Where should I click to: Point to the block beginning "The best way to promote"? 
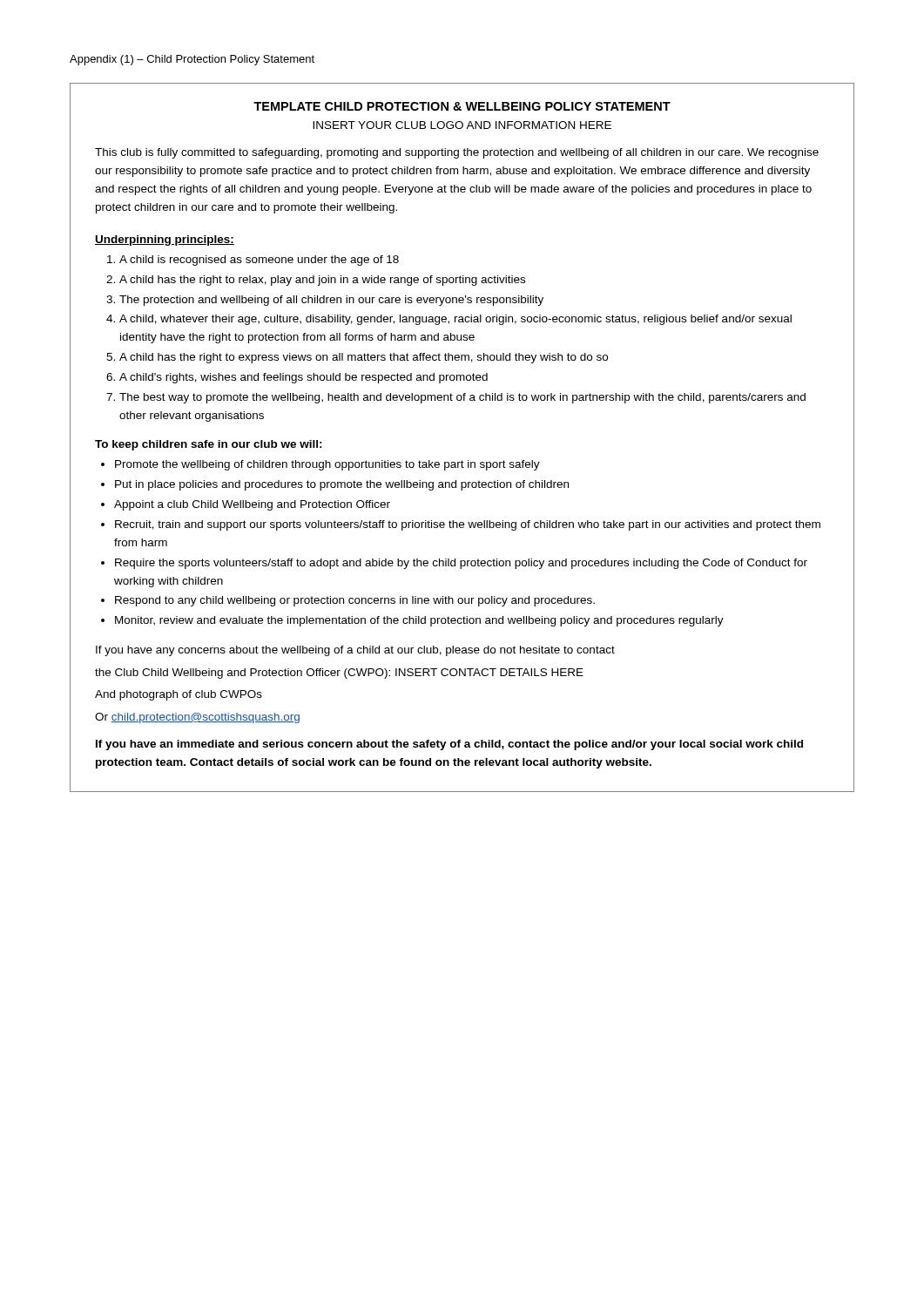pyautogui.click(x=463, y=406)
